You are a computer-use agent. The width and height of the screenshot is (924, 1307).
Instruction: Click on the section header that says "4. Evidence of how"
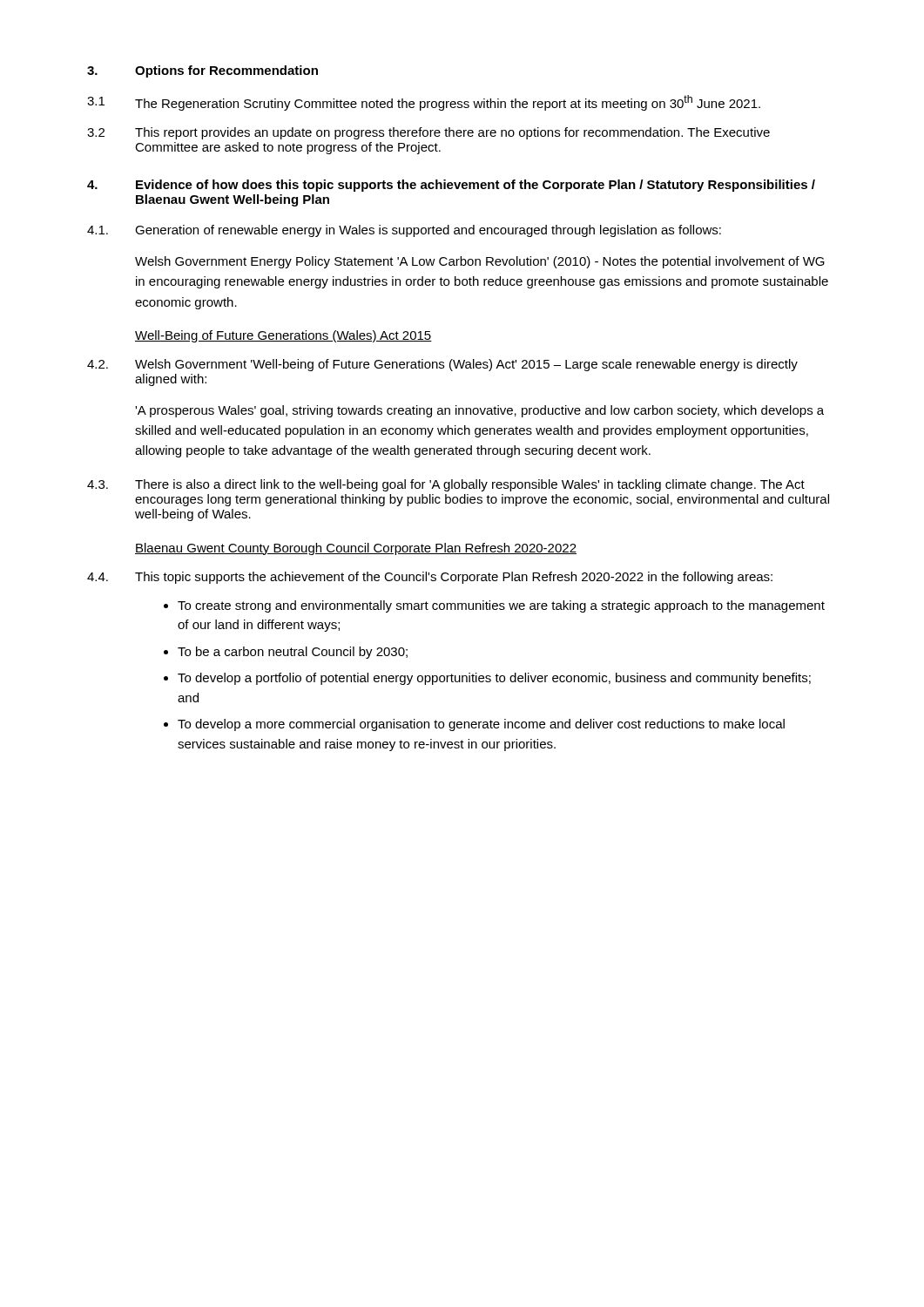[460, 192]
